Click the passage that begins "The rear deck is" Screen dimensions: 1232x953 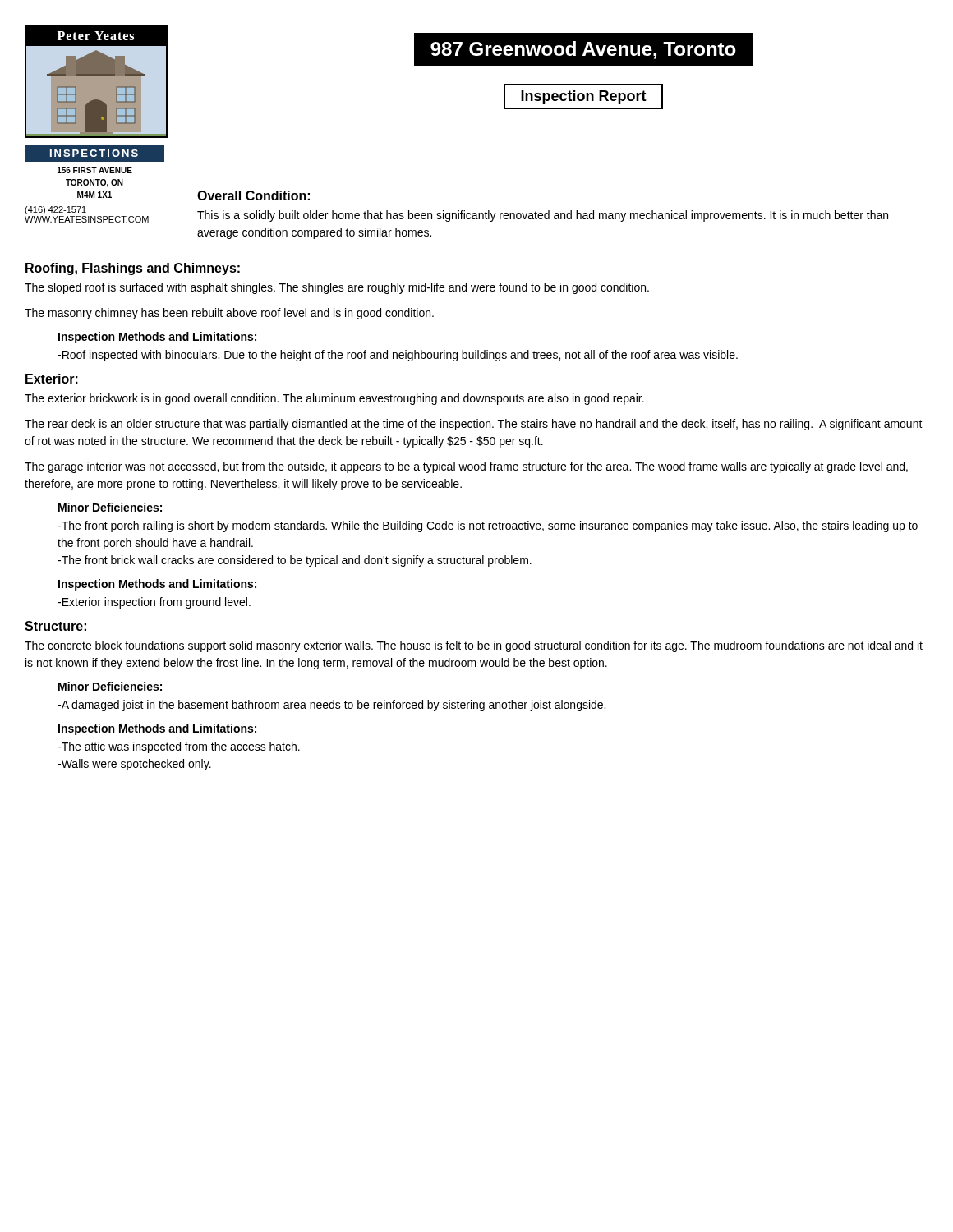(x=476, y=433)
